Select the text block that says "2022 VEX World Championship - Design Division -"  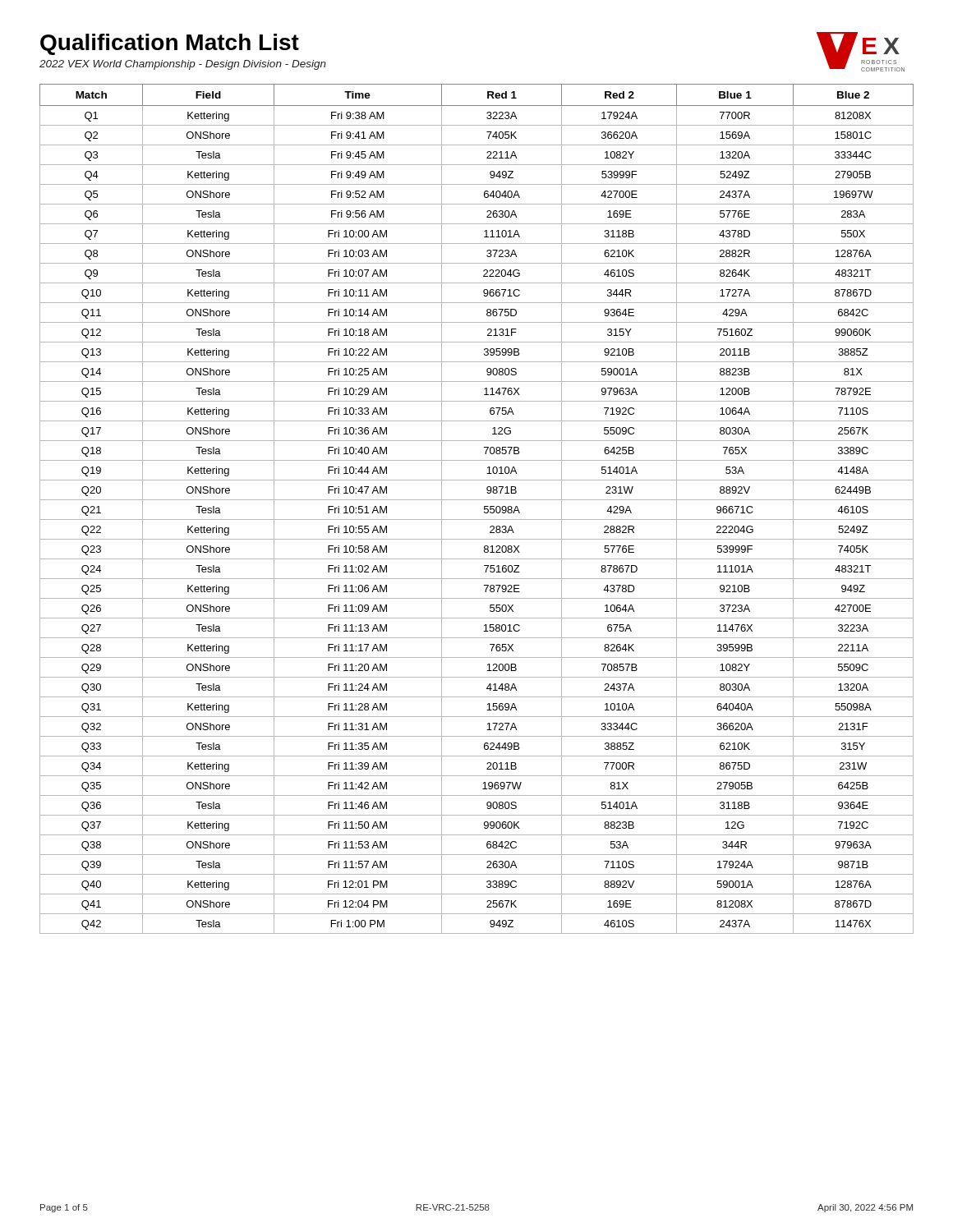pos(183,64)
